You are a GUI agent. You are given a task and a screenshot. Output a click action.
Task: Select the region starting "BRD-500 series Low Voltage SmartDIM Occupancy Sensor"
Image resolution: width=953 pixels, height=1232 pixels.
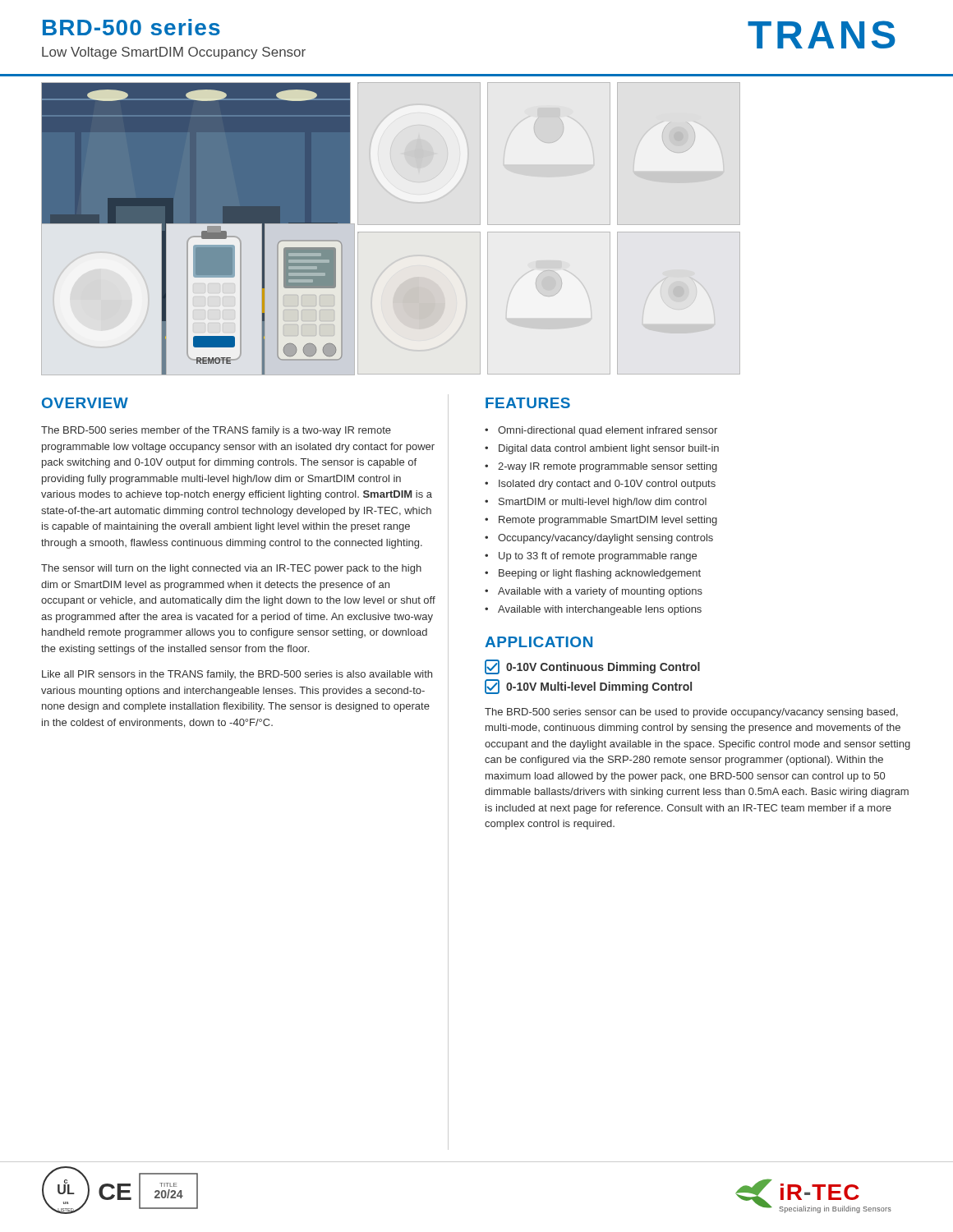tap(173, 38)
